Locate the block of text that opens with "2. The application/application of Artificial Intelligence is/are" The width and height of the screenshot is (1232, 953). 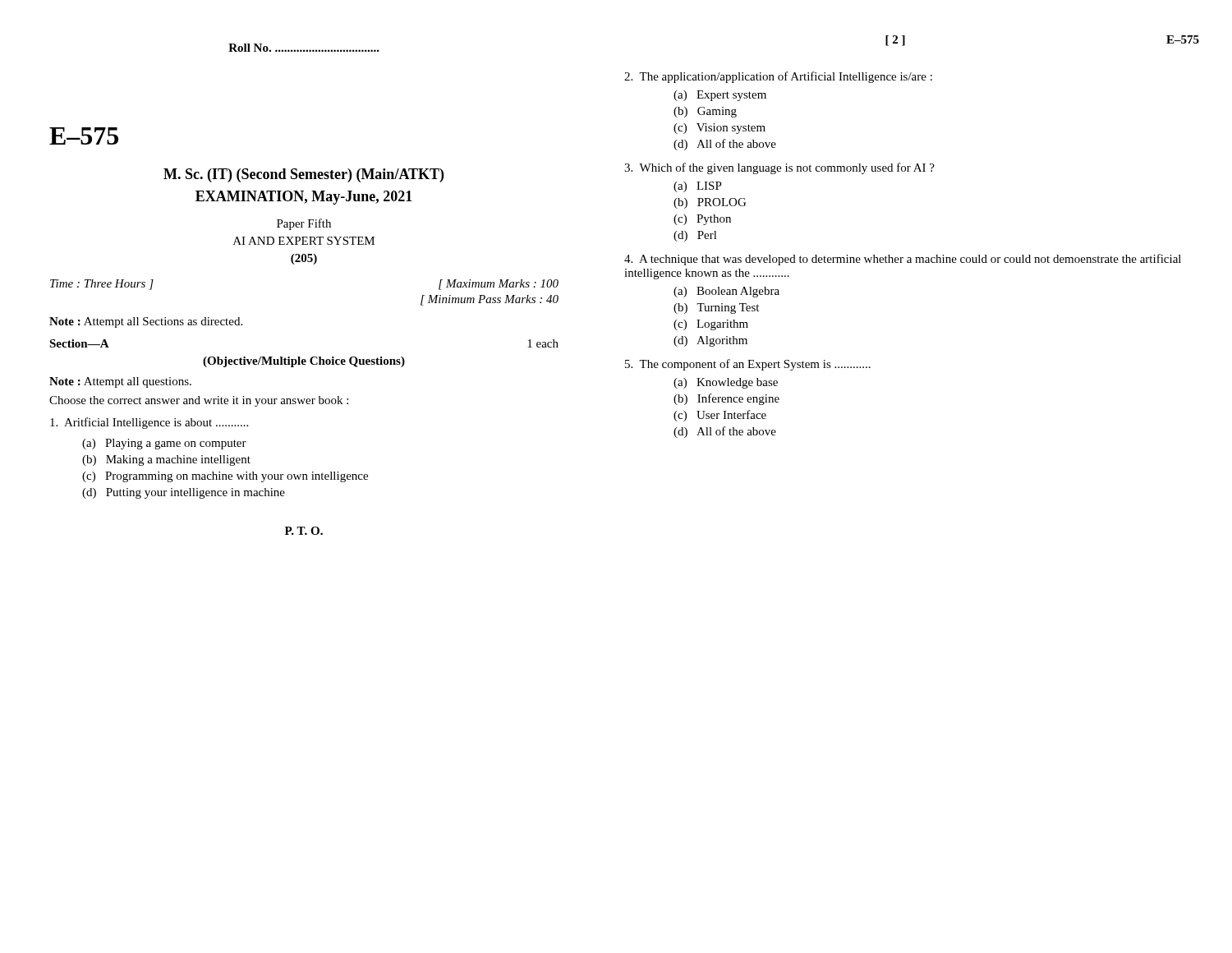pyautogui.click(x=778, y=77)
